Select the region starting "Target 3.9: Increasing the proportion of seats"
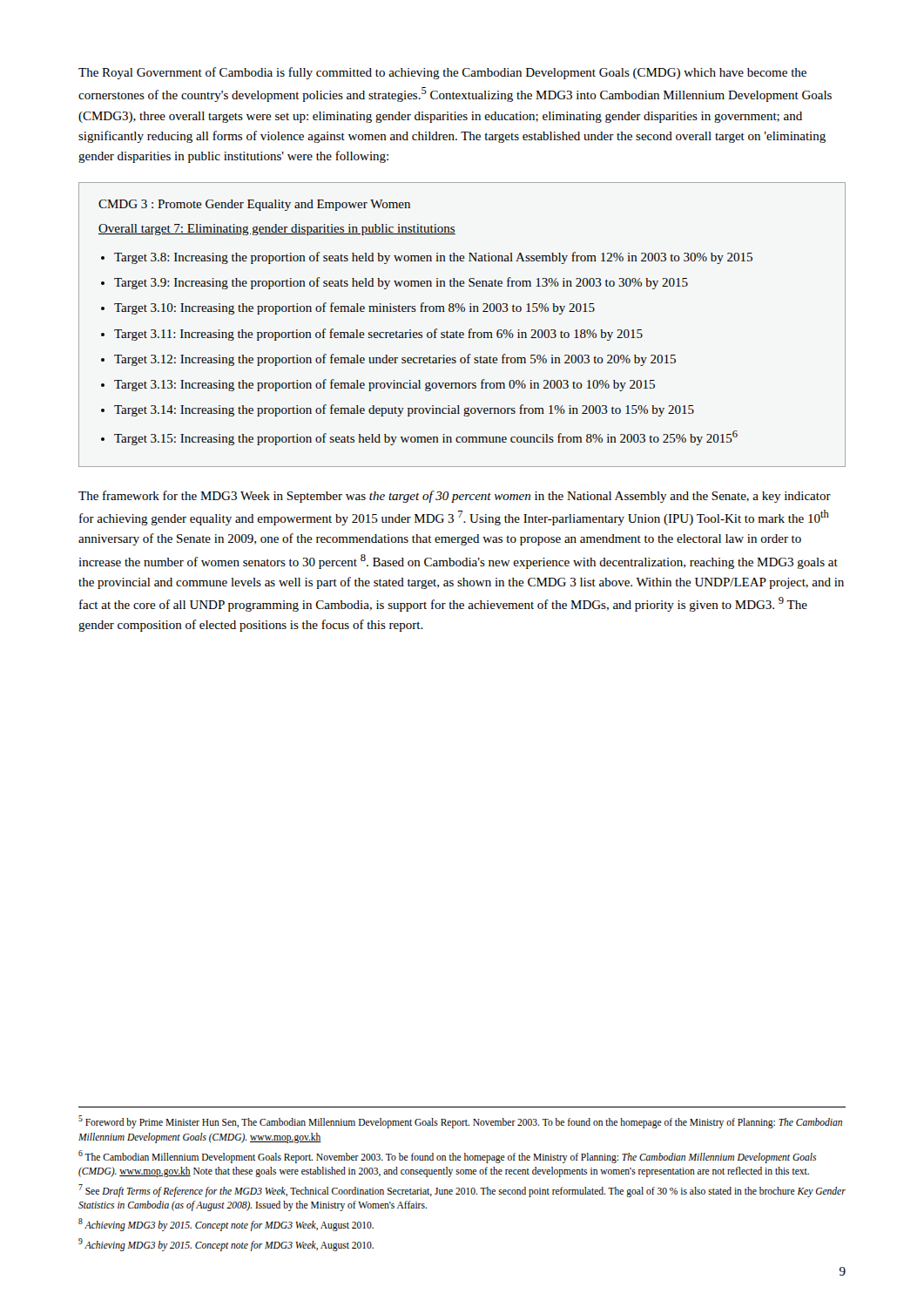The height and width of the screenshot is (1307, 924). (401, 282)
